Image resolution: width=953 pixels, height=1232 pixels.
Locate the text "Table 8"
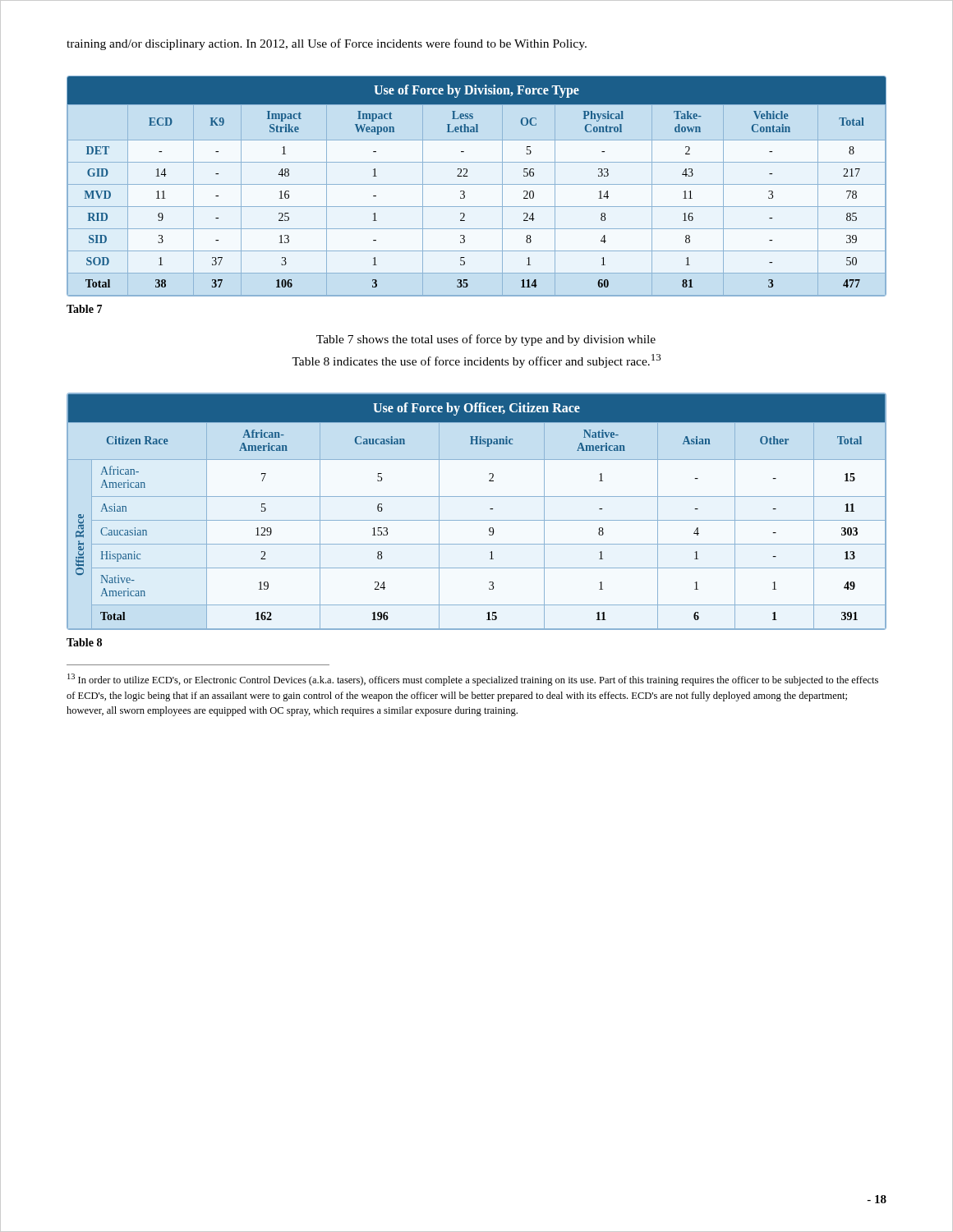[x=84, y=643]
